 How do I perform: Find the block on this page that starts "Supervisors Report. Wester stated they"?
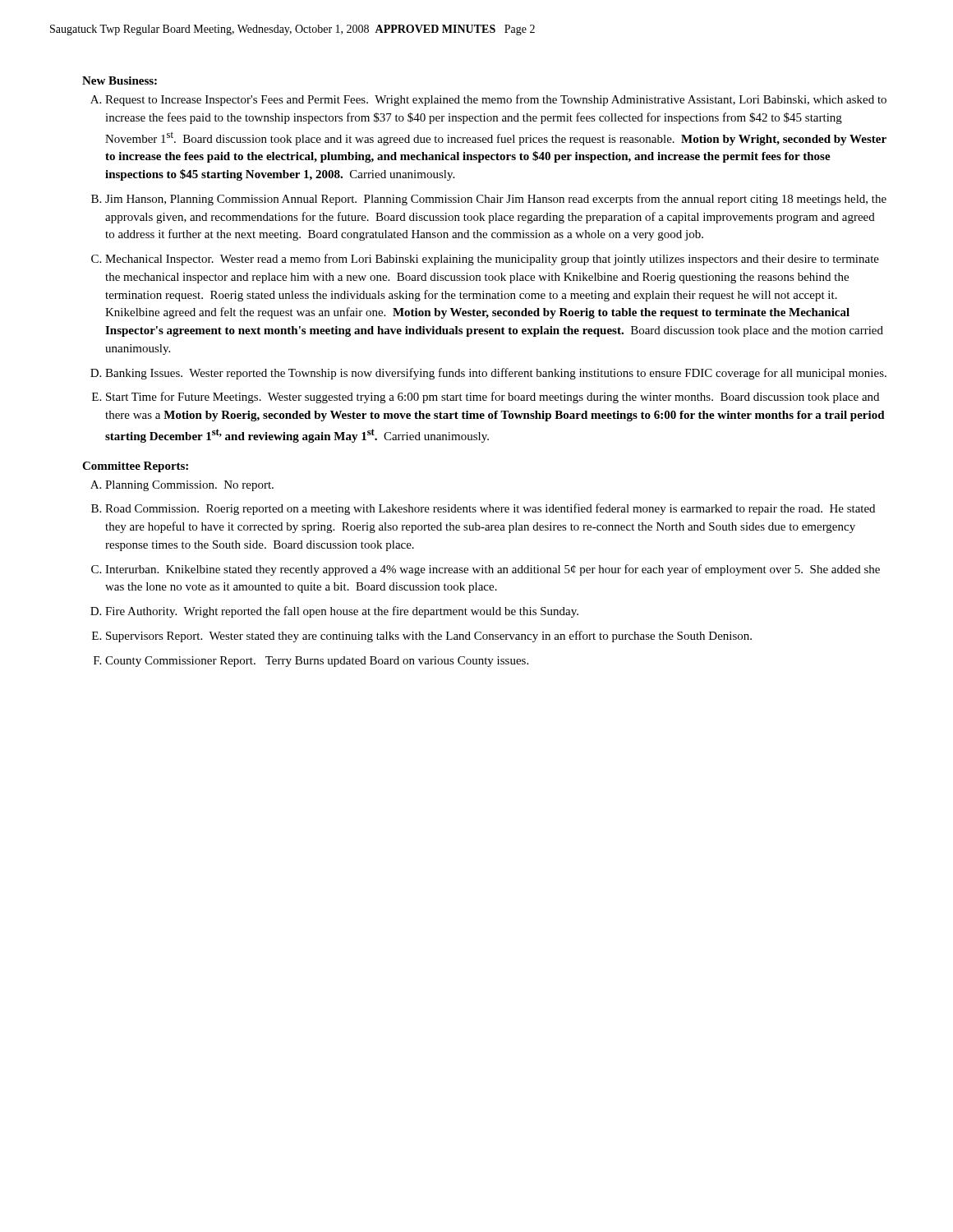(x=429, y=636)
